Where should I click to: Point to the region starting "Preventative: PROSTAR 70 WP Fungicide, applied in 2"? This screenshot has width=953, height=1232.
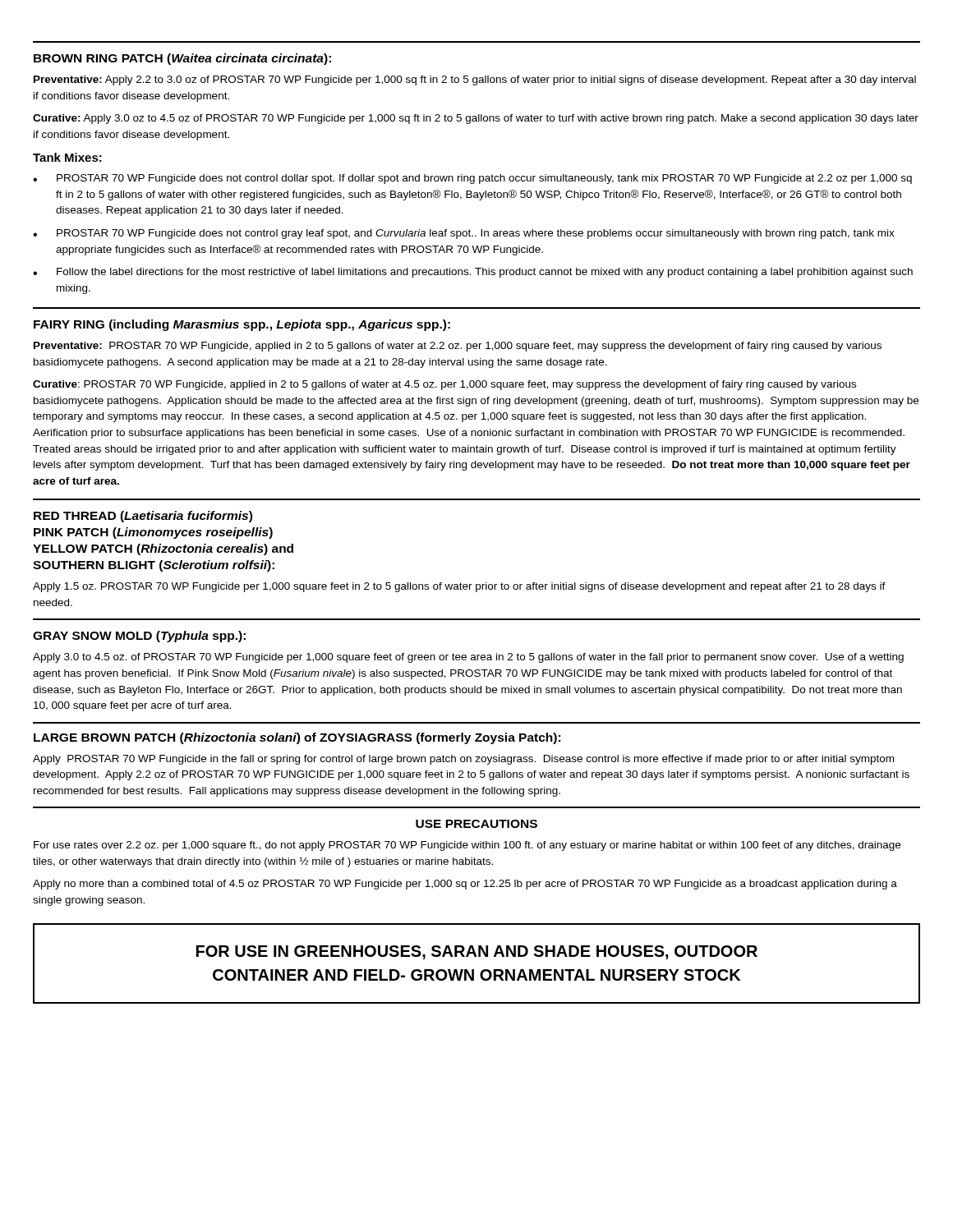[457, 354]
